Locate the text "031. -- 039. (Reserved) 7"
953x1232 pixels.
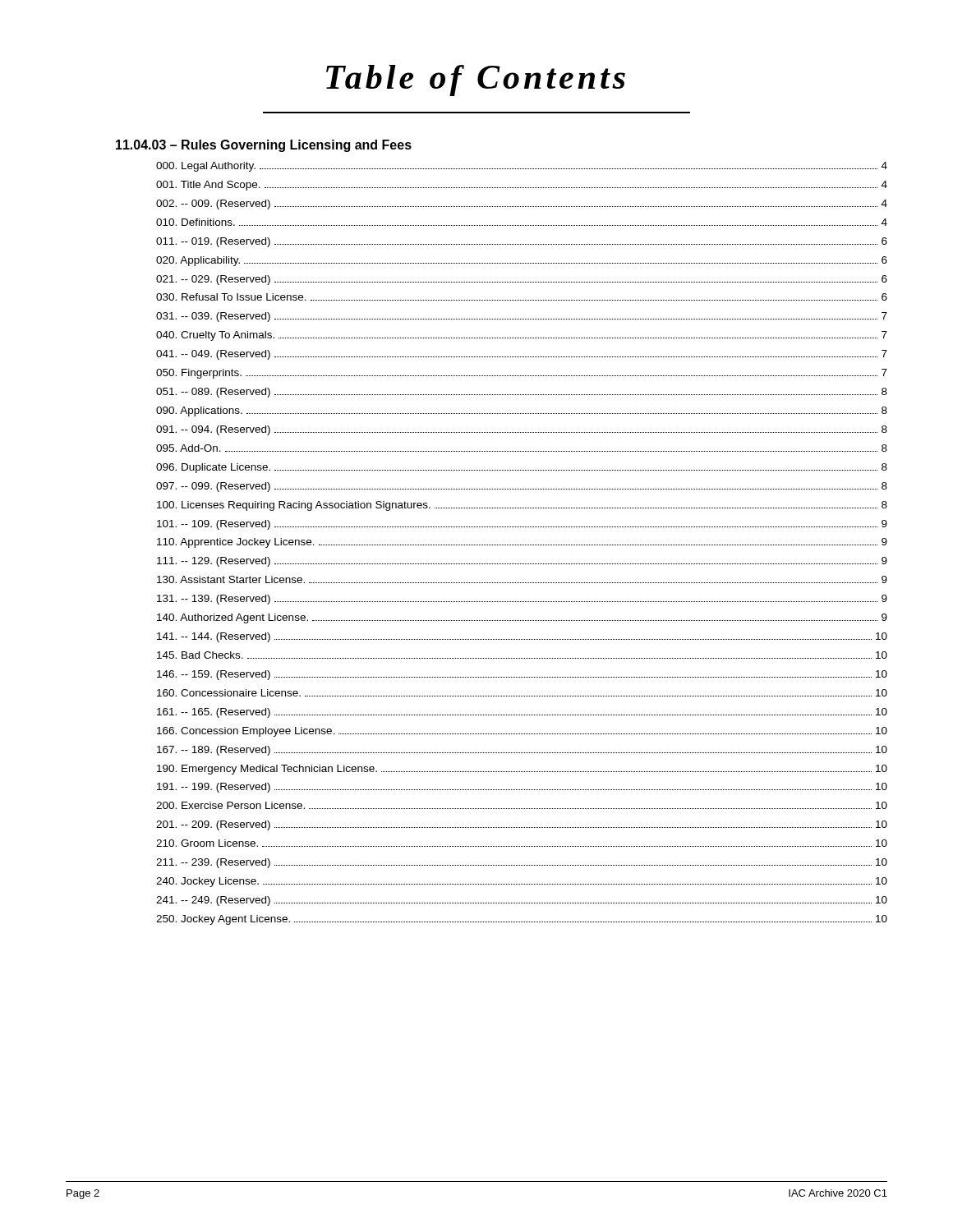click(522, 317)
